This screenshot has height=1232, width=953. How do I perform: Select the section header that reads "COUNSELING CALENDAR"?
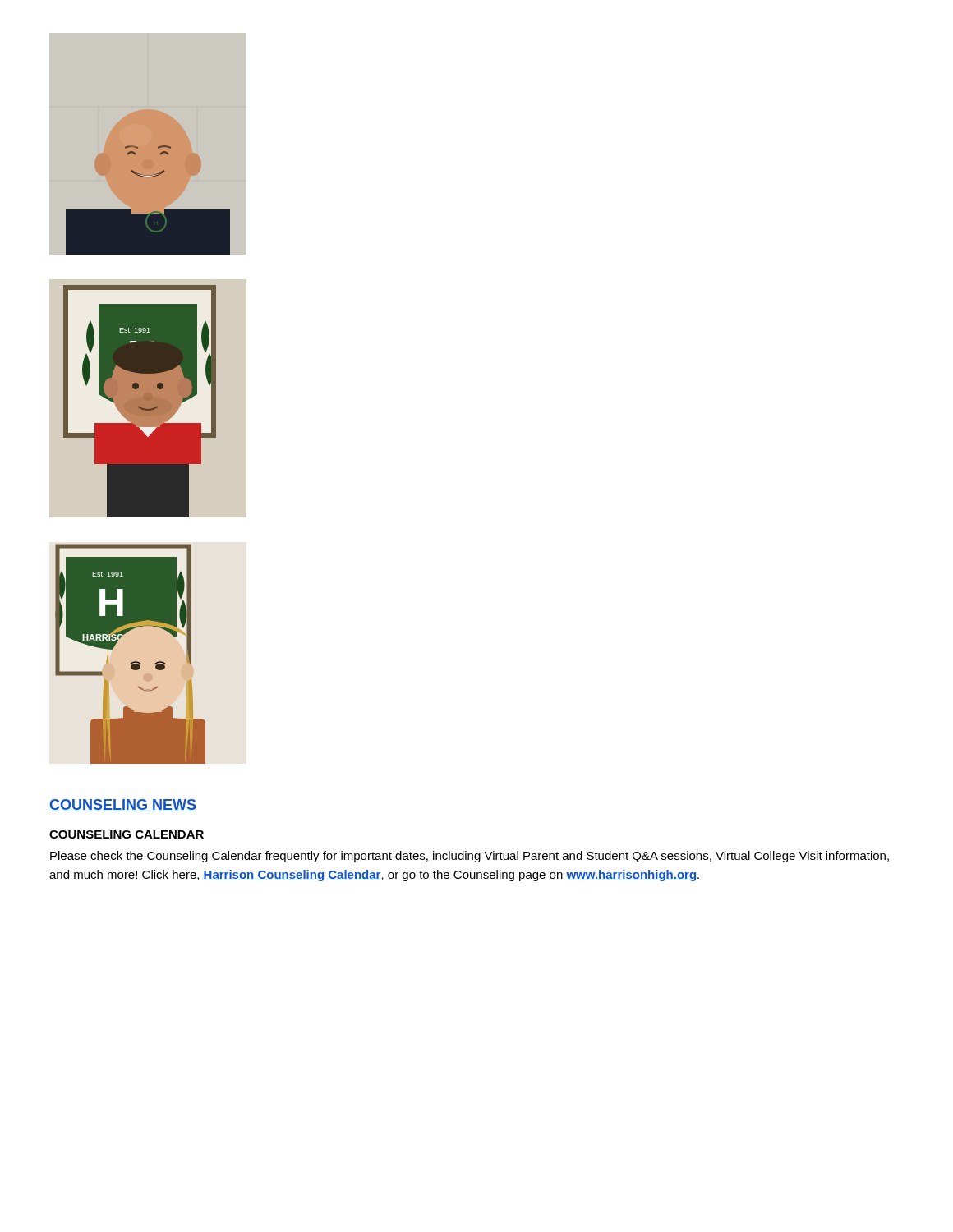point(127,834)
